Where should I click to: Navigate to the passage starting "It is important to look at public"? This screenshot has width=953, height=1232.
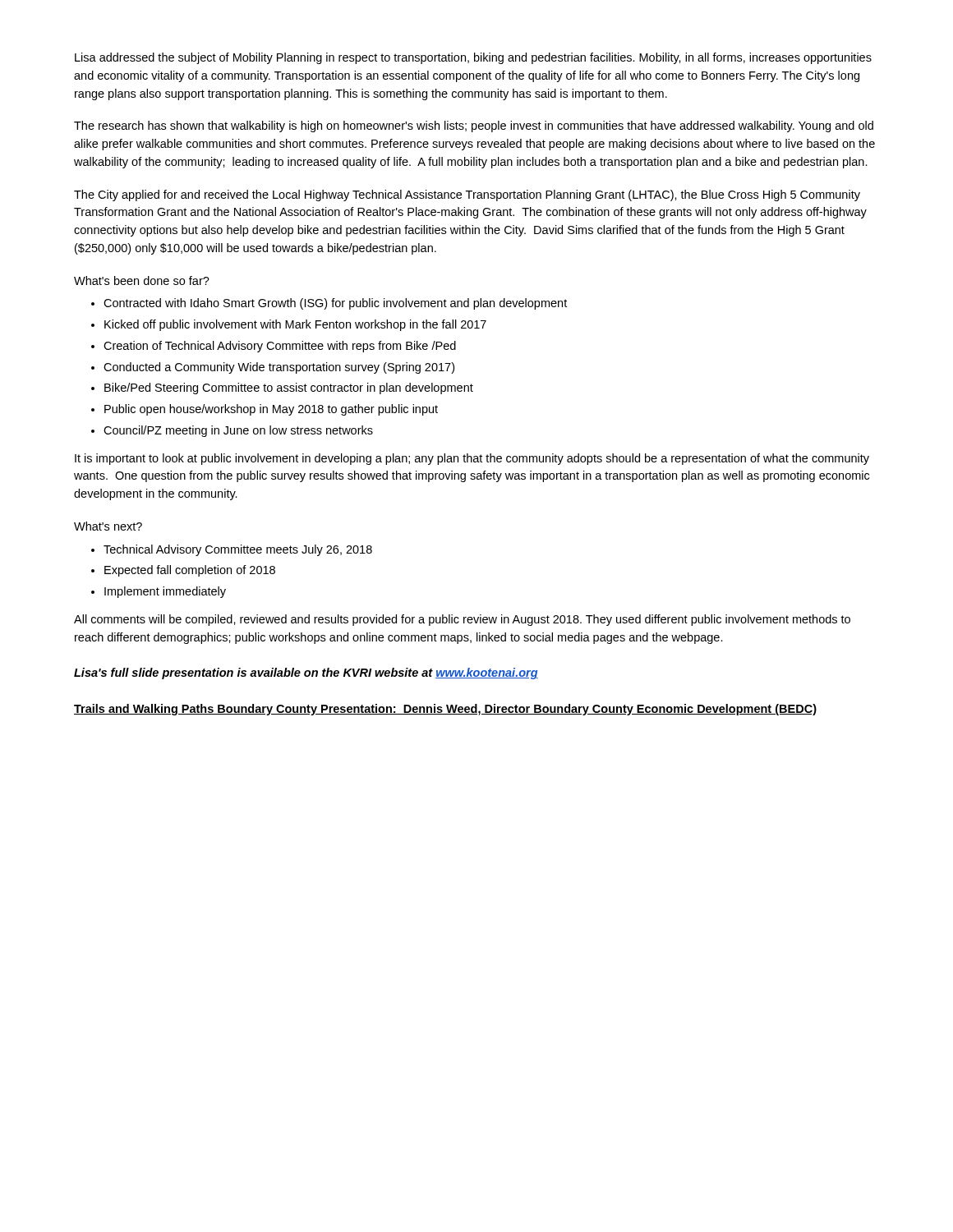[x=472, y=476]
